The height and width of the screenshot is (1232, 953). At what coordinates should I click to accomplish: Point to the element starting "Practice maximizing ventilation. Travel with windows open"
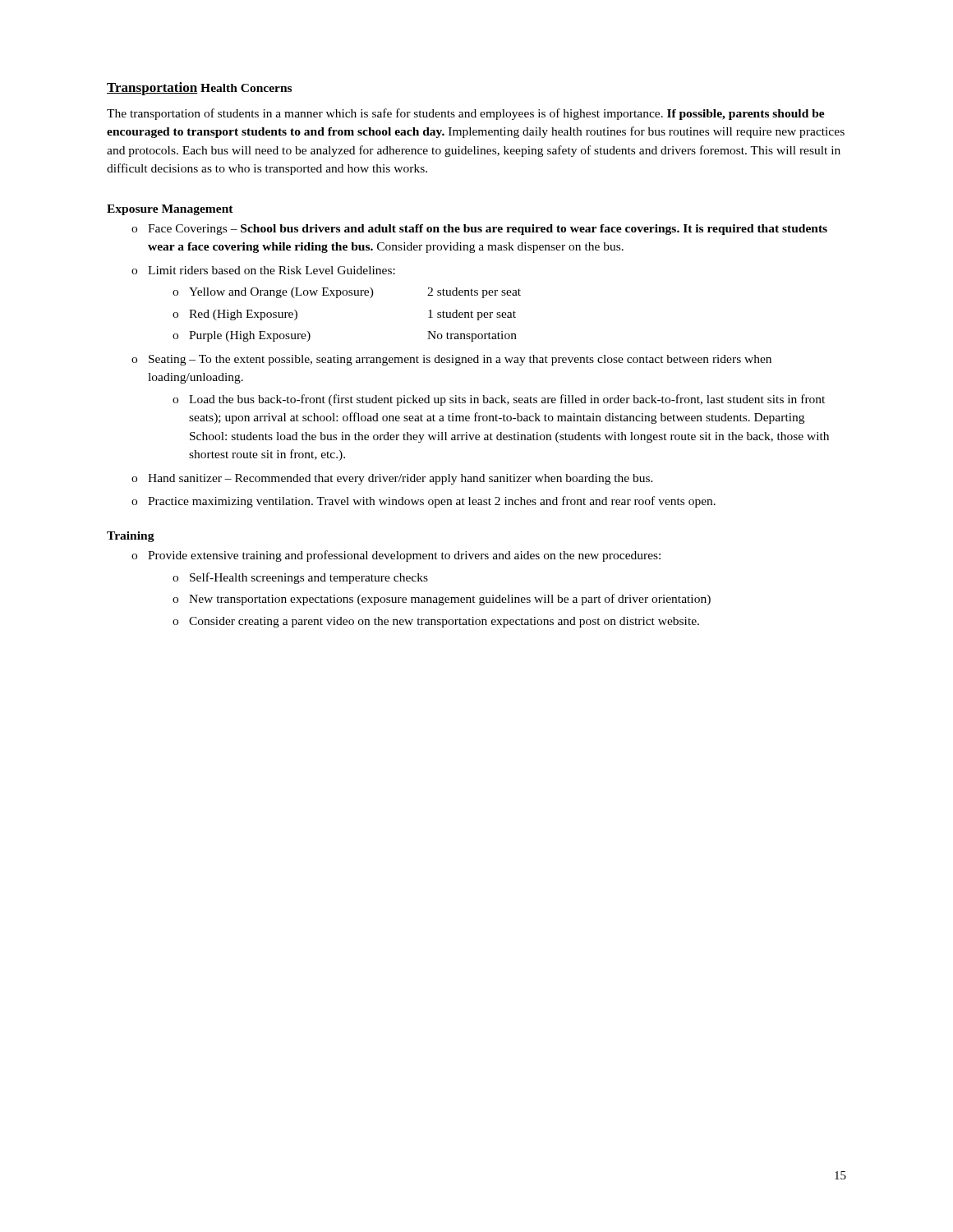pyautogui.click(x=432, y=501)
